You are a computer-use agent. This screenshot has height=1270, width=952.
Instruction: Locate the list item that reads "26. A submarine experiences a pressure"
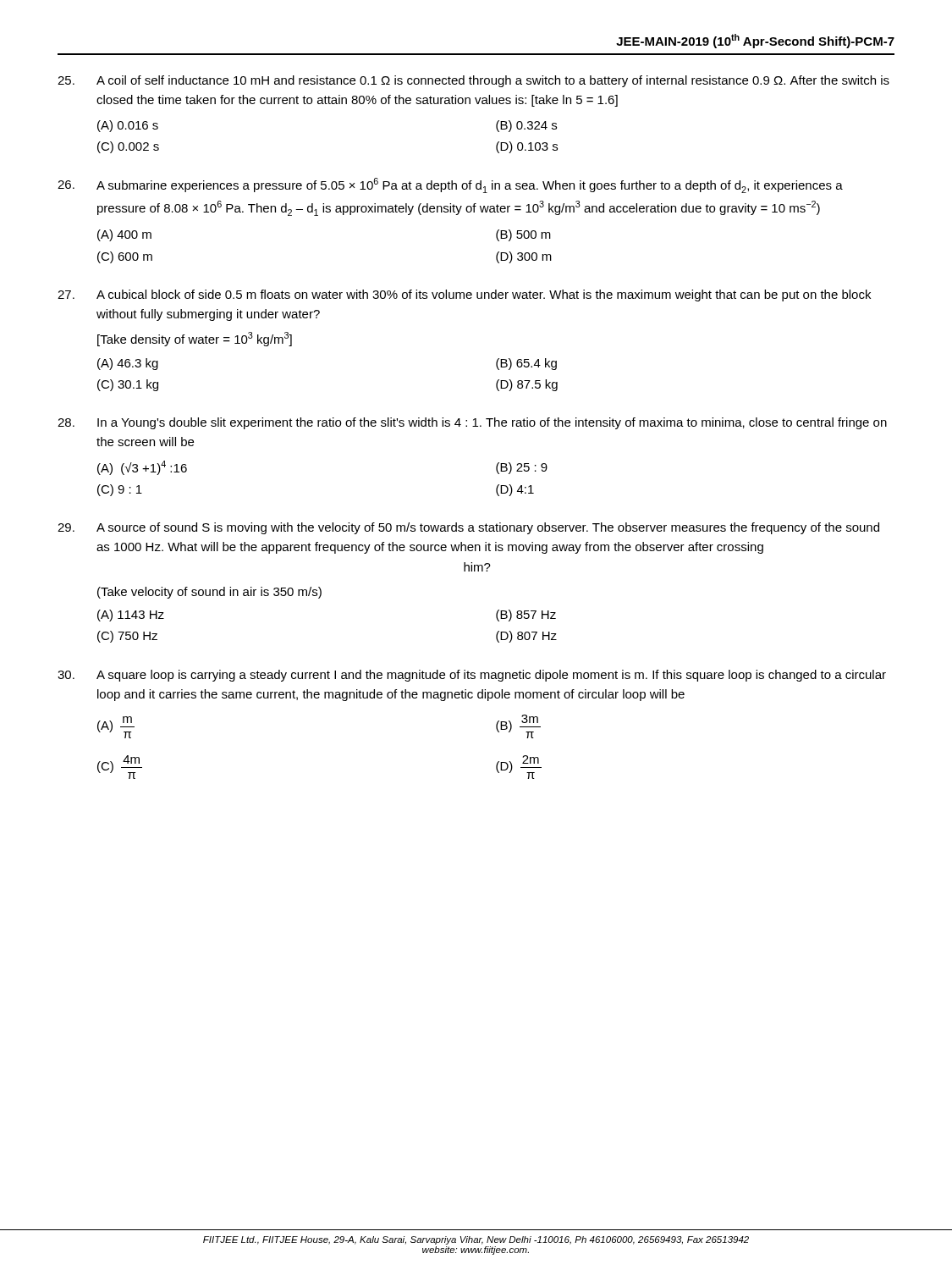pos(476,220)
